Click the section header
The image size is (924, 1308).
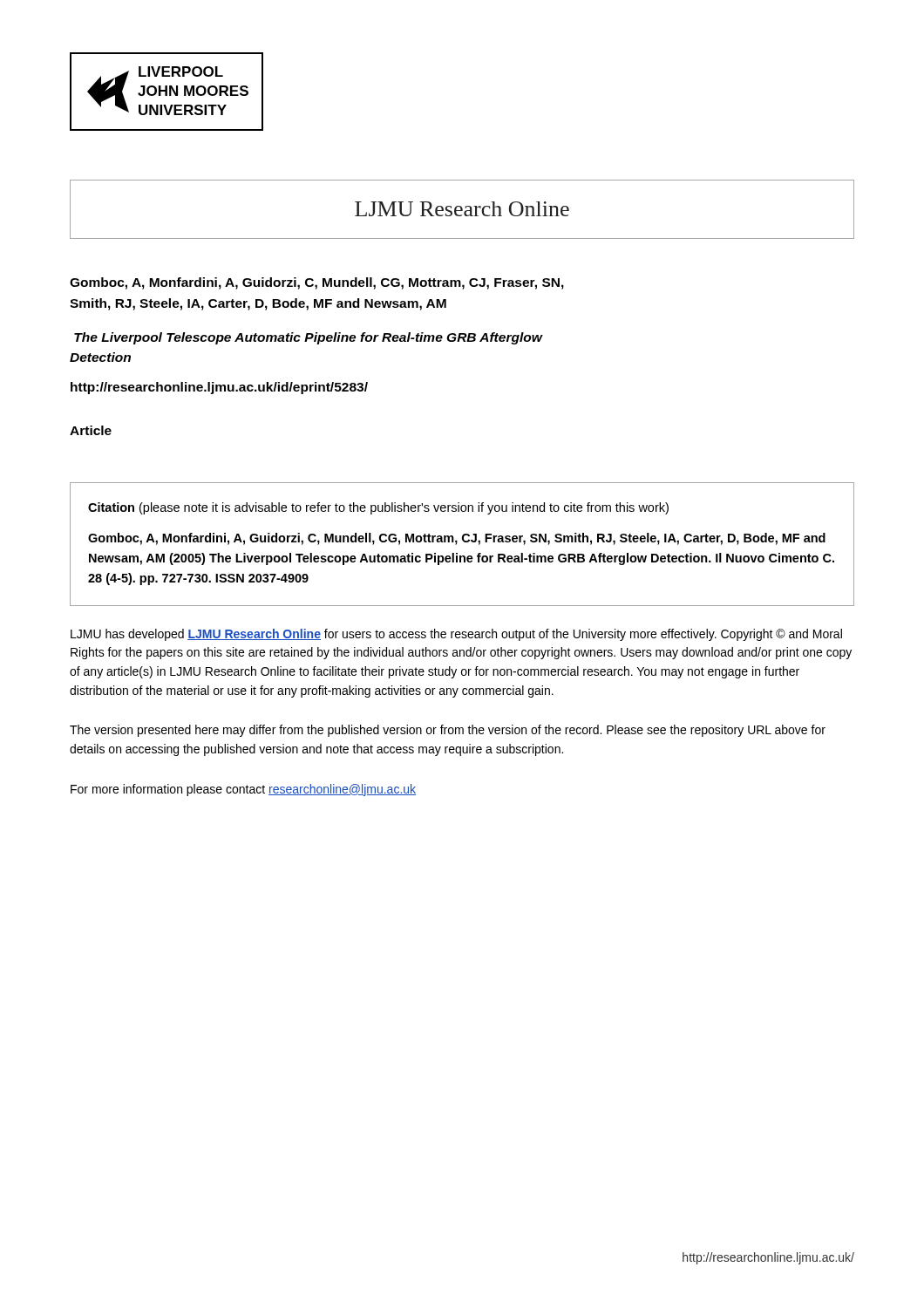click(91, 431)
